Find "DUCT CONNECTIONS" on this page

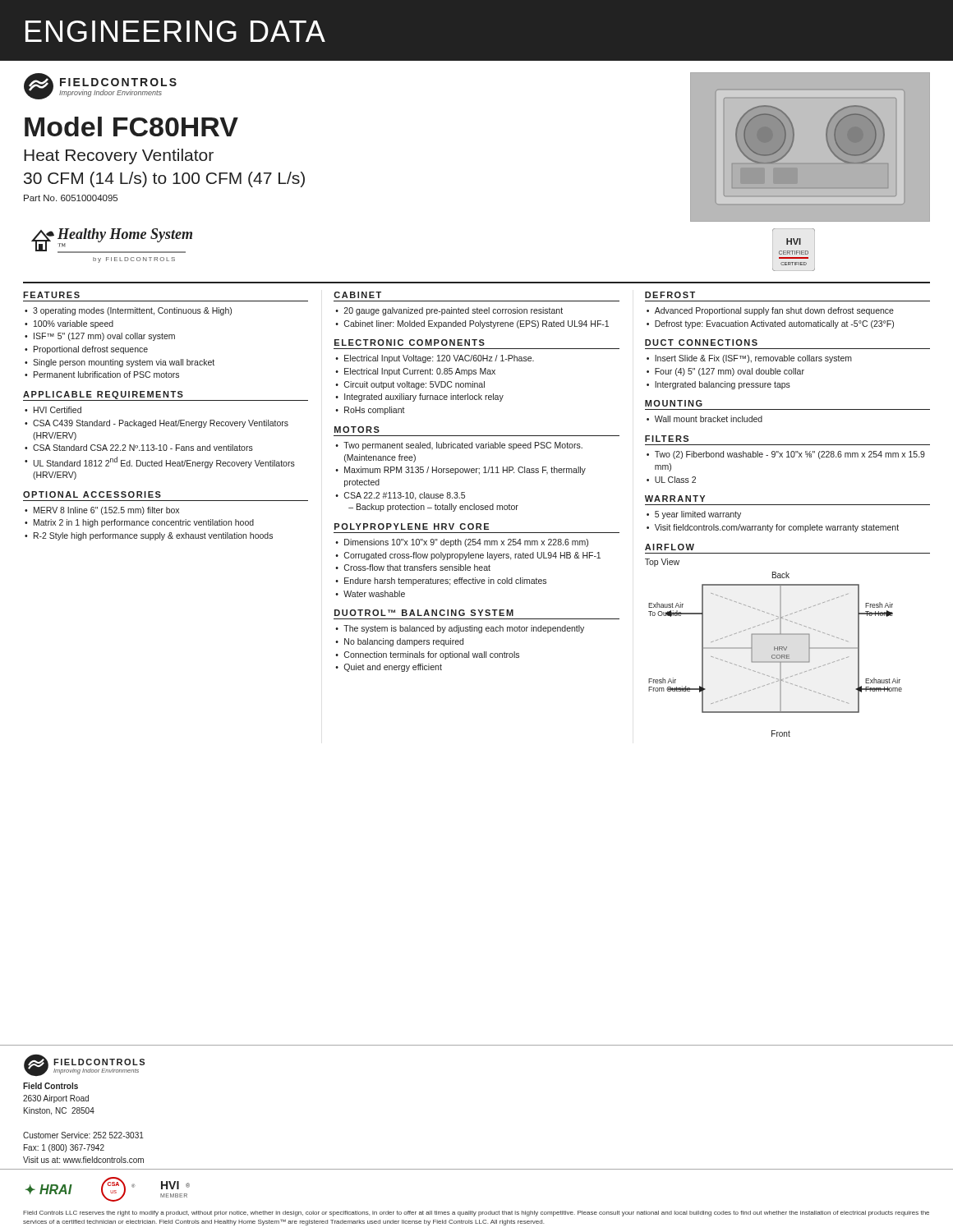click(x=702, y=343)
